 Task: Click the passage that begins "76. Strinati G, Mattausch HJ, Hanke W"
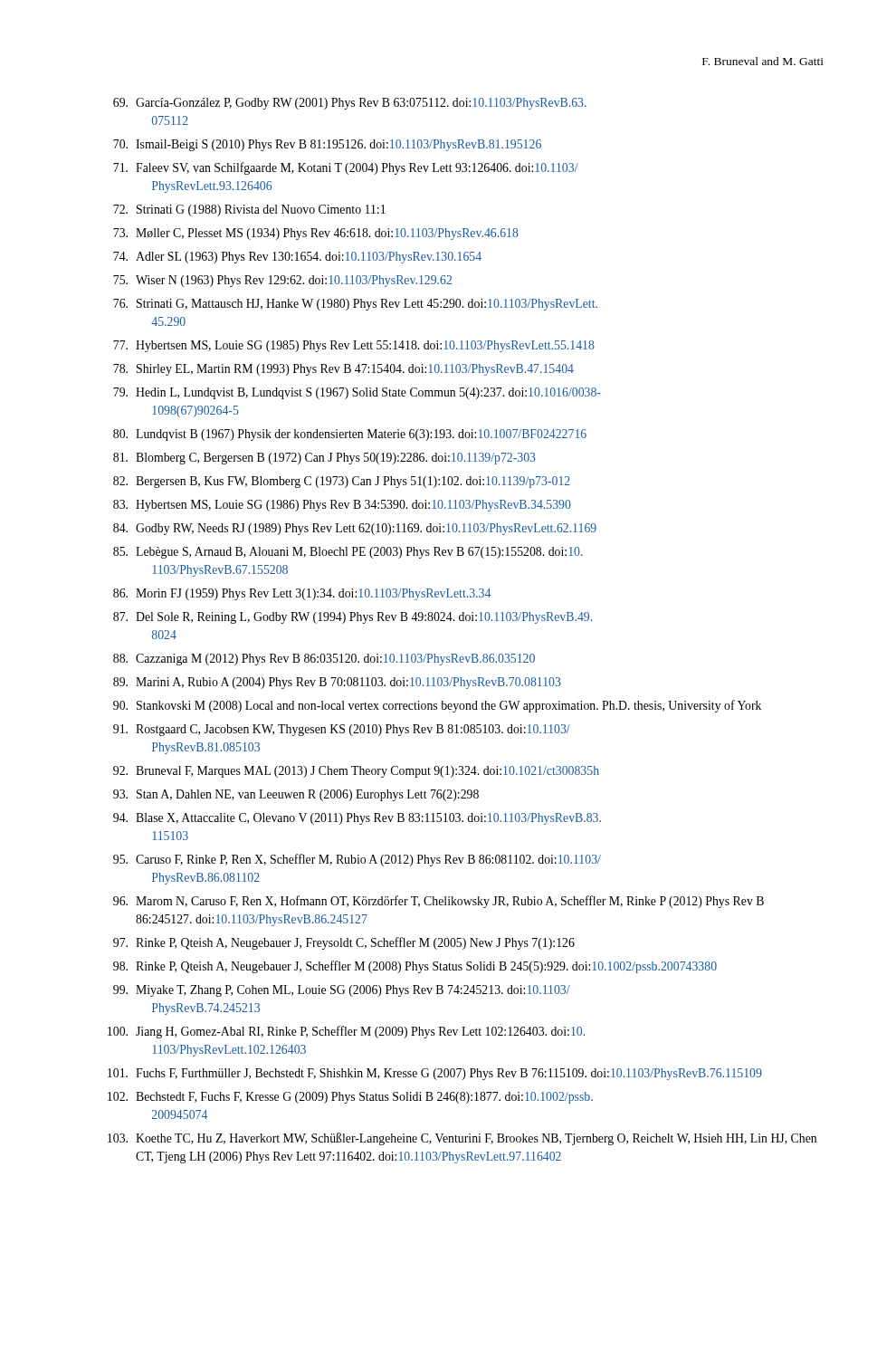point(457,313)
